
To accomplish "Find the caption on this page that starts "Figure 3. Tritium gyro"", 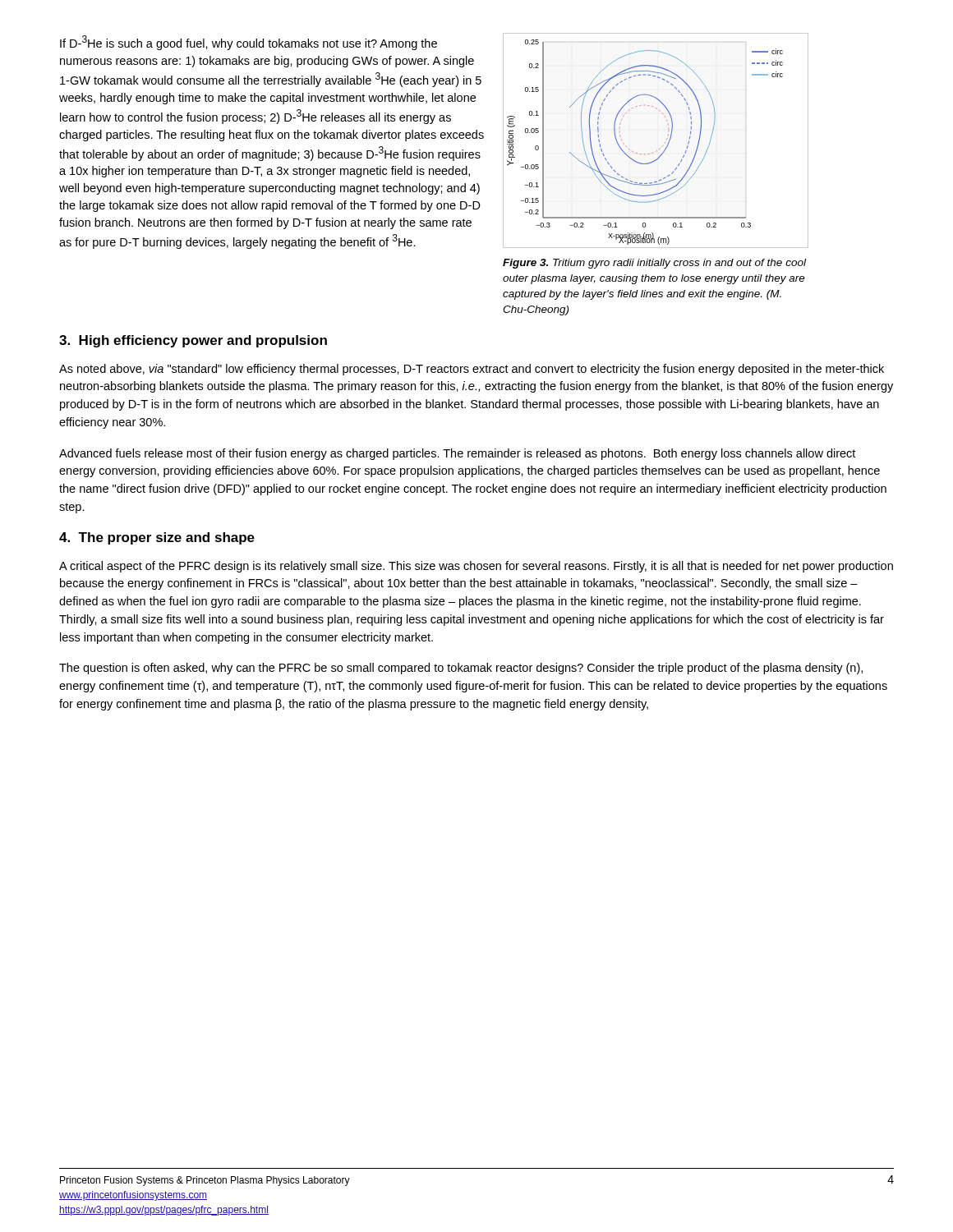I will (x=654, y=286).
